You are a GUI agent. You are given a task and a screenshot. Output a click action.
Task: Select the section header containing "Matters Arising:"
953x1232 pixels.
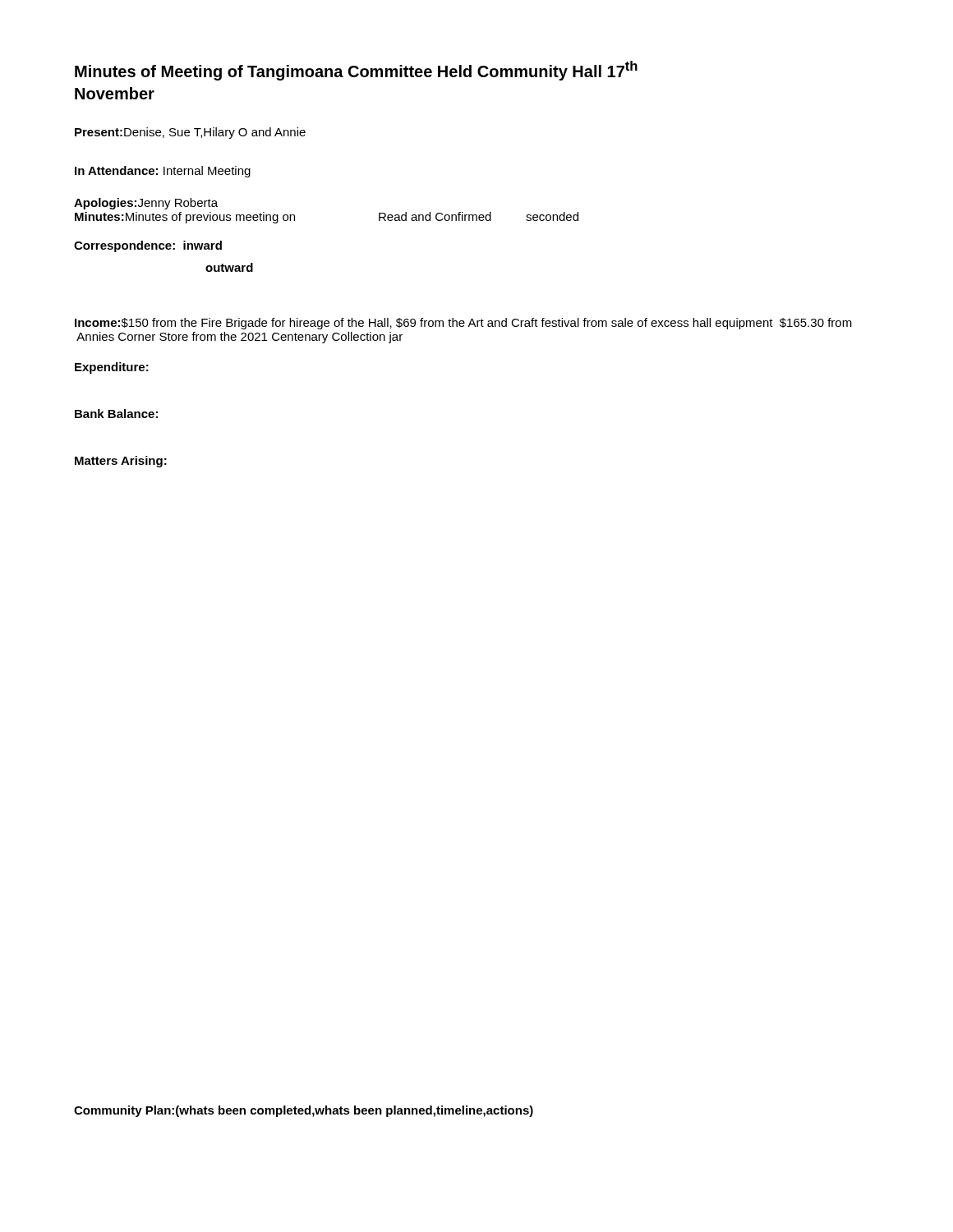[121, 462]
